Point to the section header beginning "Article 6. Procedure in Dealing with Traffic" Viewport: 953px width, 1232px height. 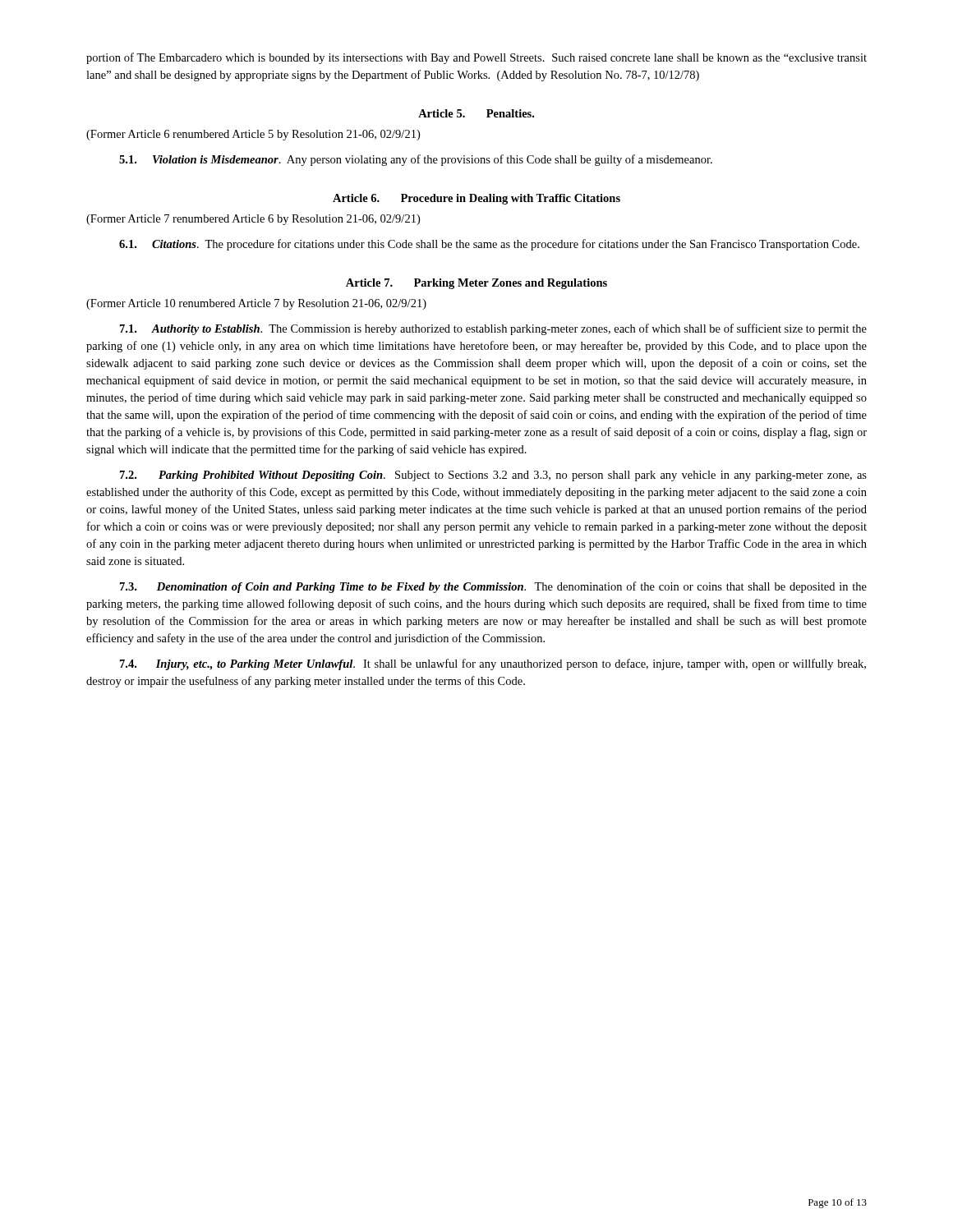pos(476,198)
